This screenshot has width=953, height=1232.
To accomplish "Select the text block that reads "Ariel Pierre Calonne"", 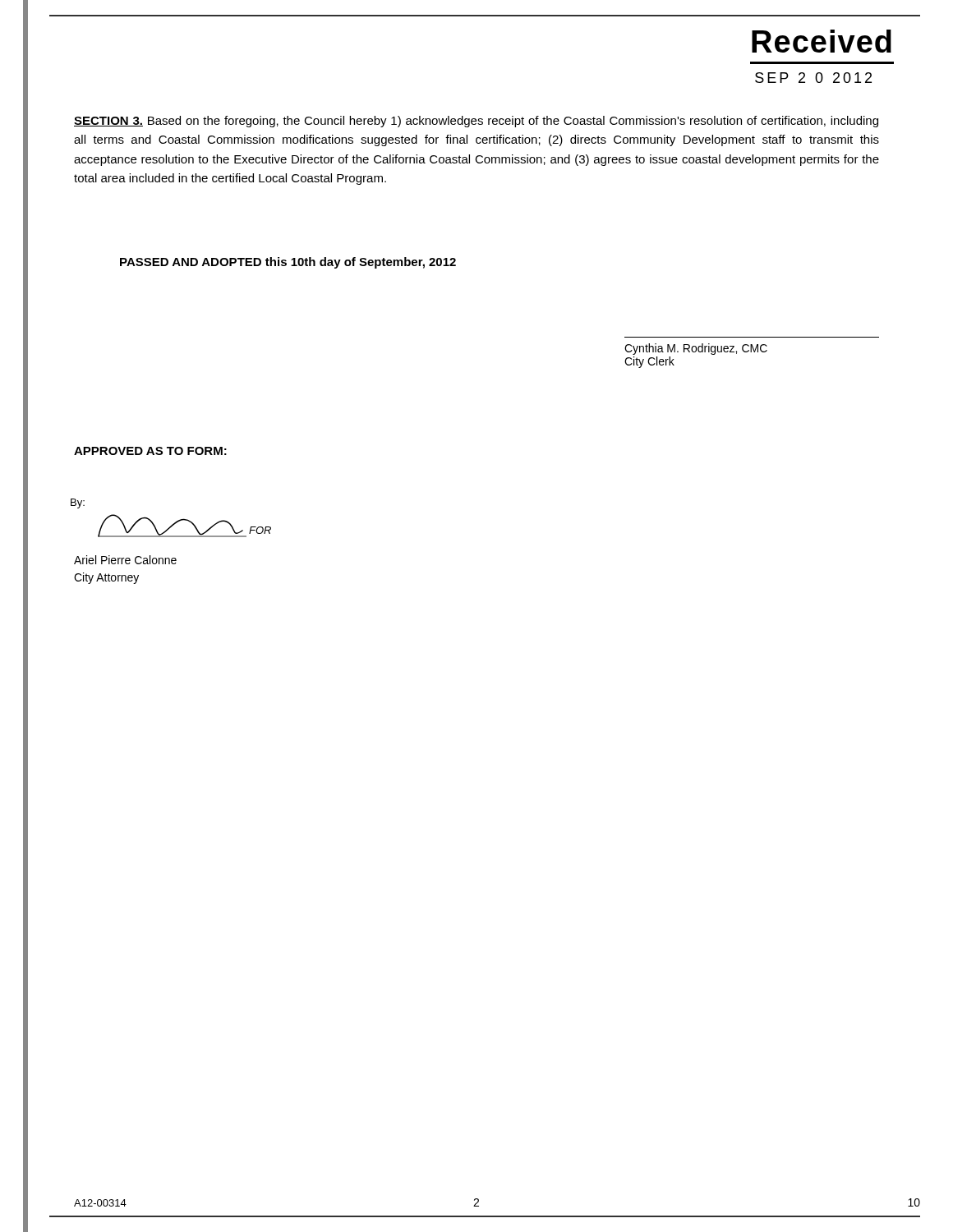I will 125,569.
